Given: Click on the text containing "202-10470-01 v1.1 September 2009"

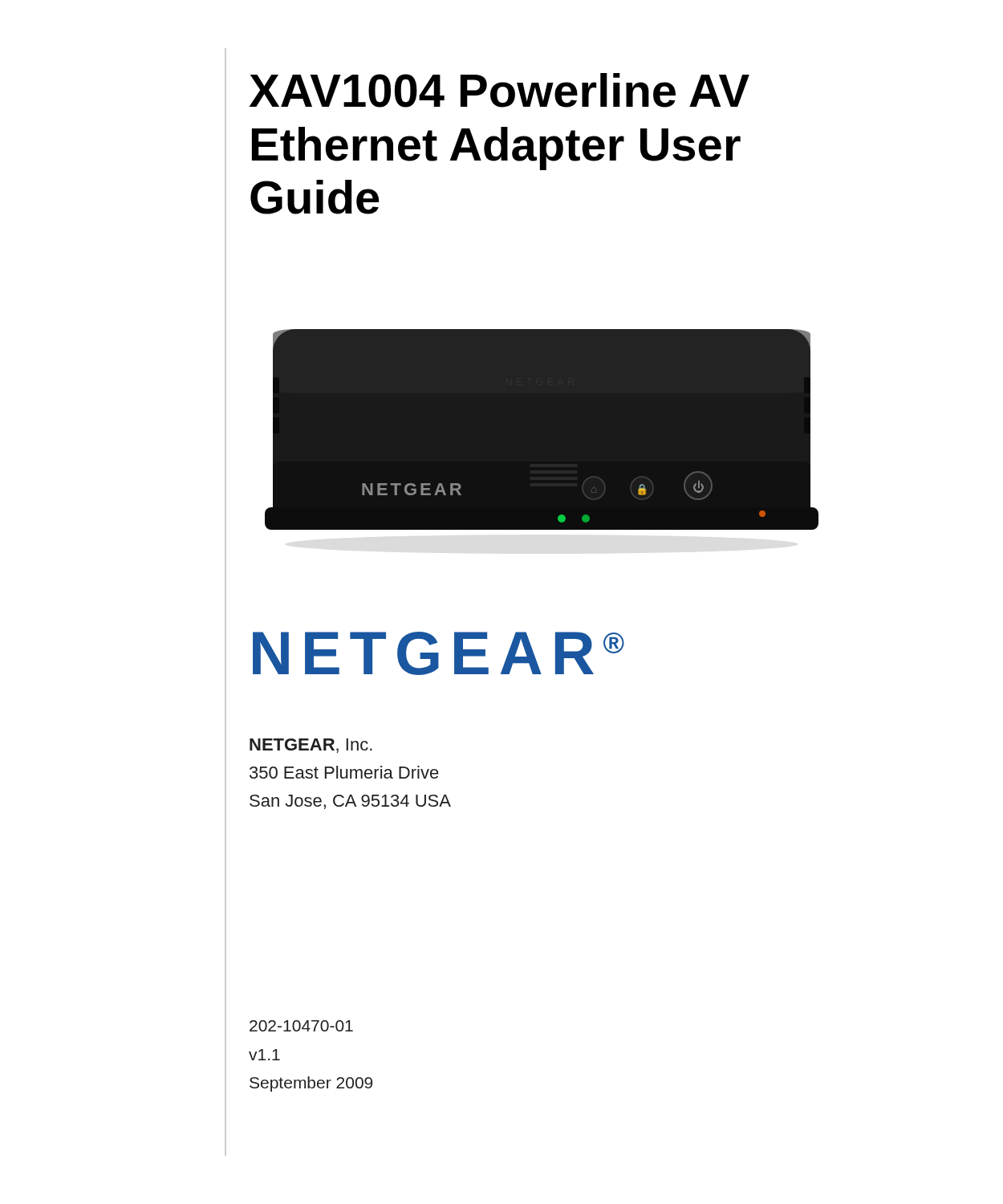Looking at the screenshot, I should (301, 1026).
